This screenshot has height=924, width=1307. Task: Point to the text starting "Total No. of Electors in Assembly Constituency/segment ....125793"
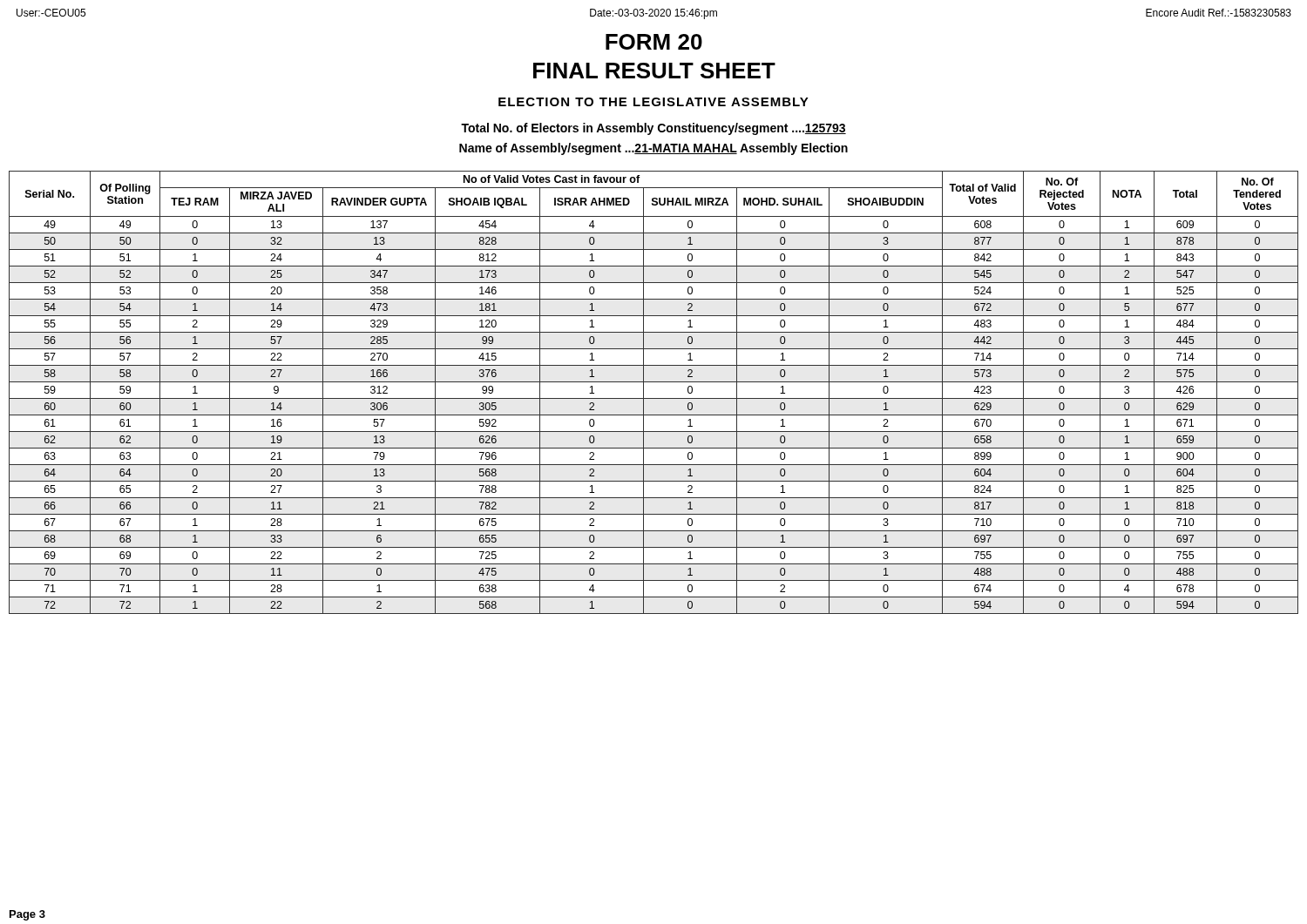(x=654, y=138)
